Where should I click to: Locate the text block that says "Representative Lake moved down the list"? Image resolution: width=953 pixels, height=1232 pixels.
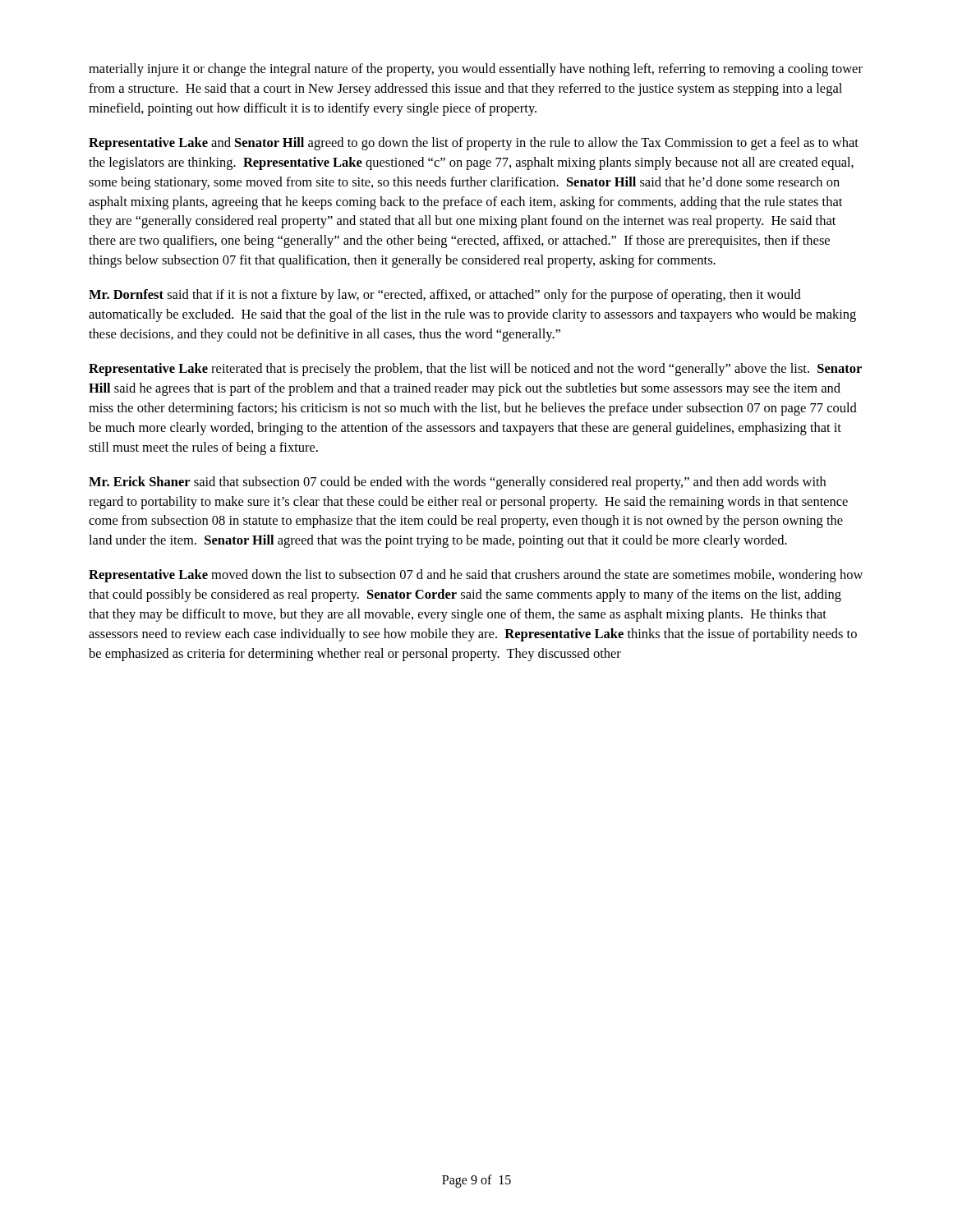pos(476,614)
